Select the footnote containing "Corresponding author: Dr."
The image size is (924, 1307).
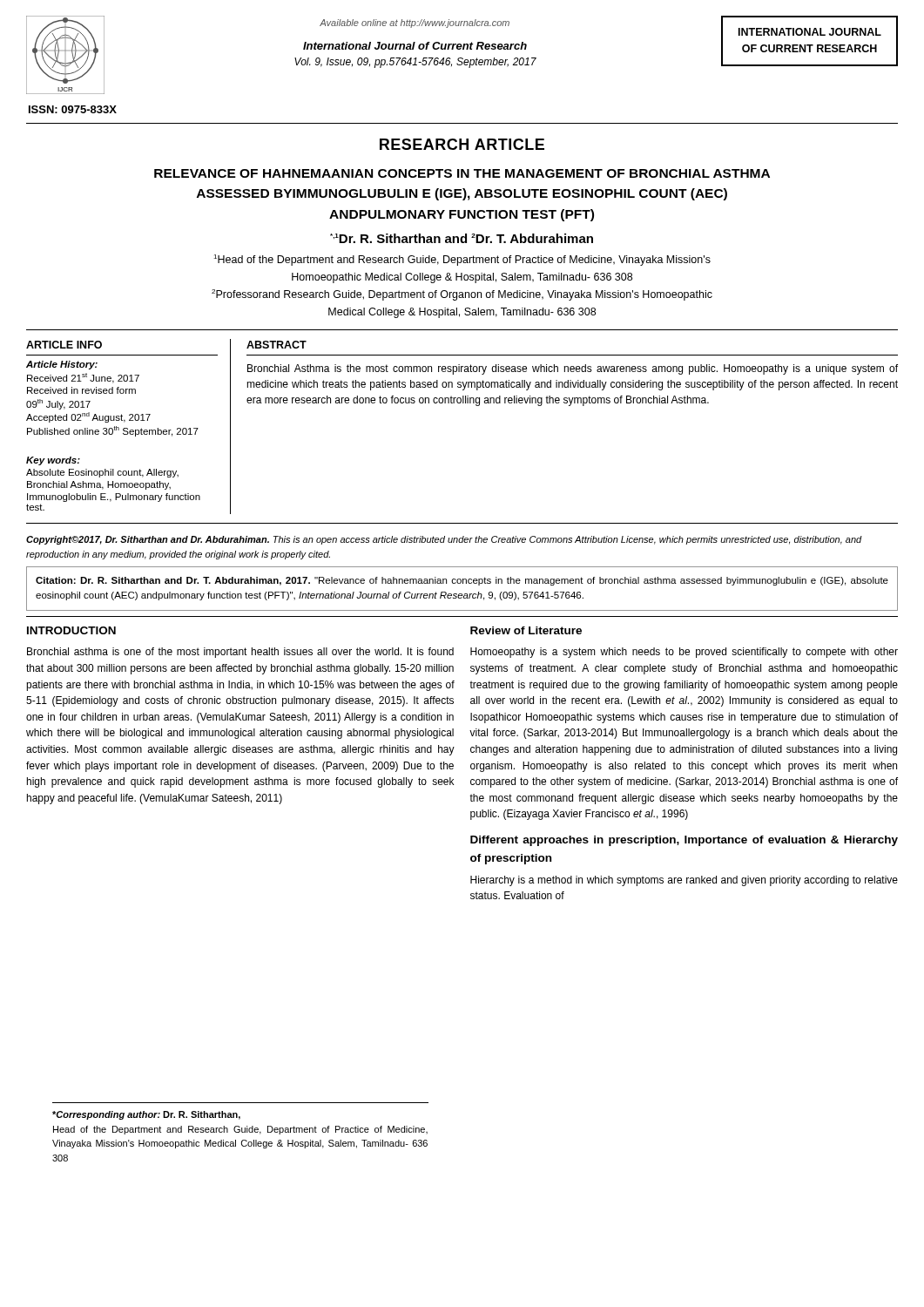click(240, 1136)
